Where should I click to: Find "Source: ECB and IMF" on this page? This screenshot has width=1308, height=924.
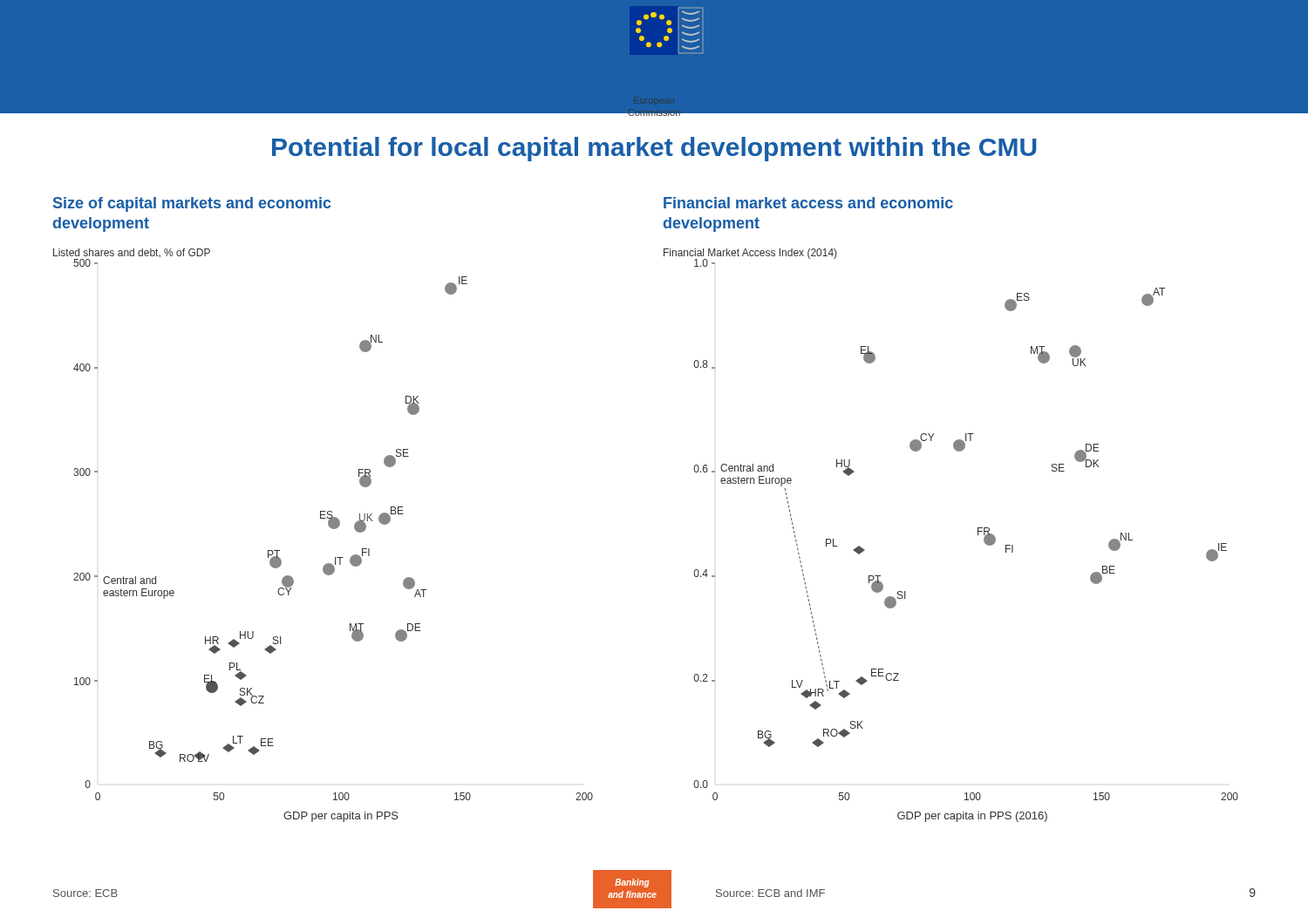[x=770, y=893]
